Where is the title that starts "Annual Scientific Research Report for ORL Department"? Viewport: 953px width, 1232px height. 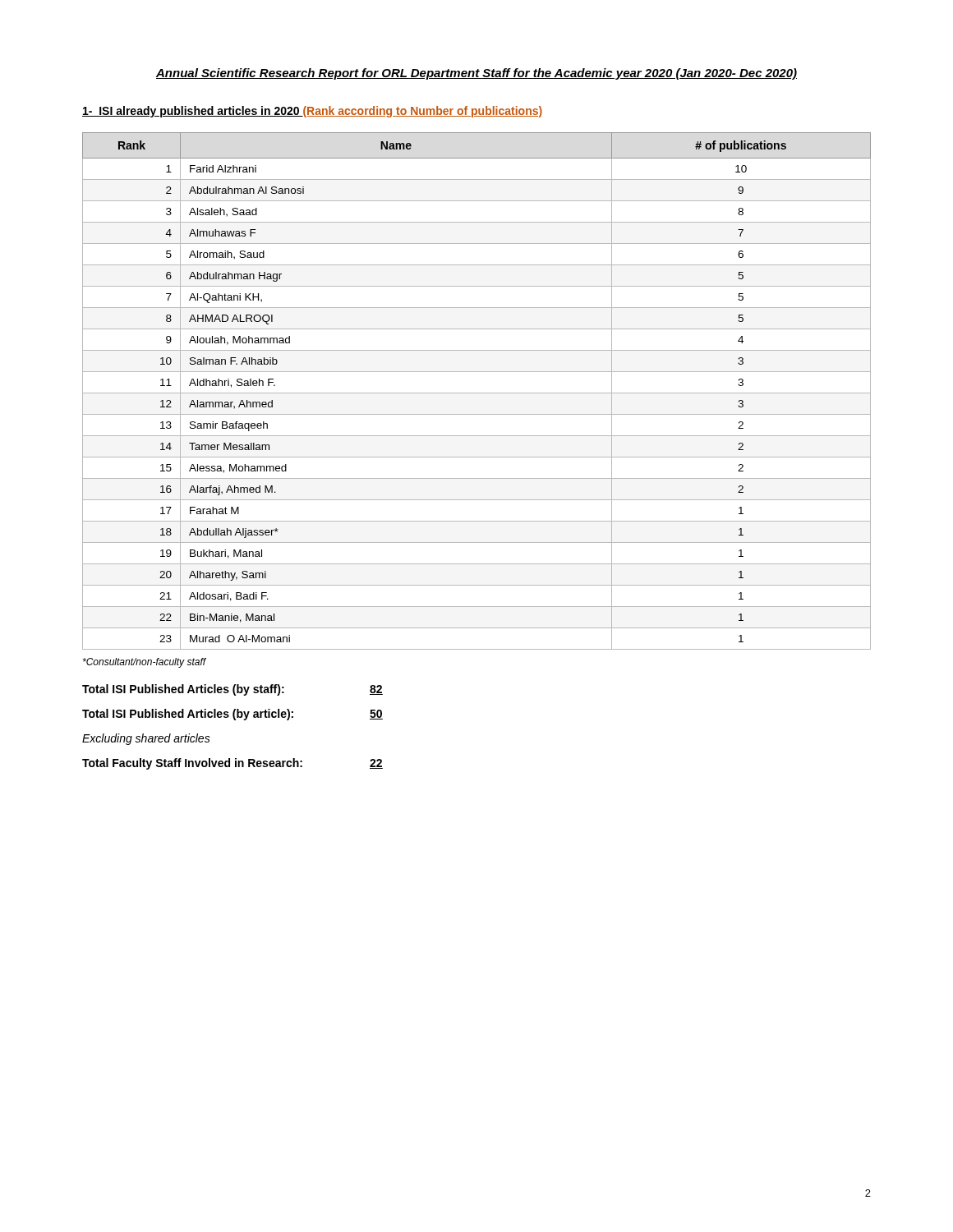[476, 73]
